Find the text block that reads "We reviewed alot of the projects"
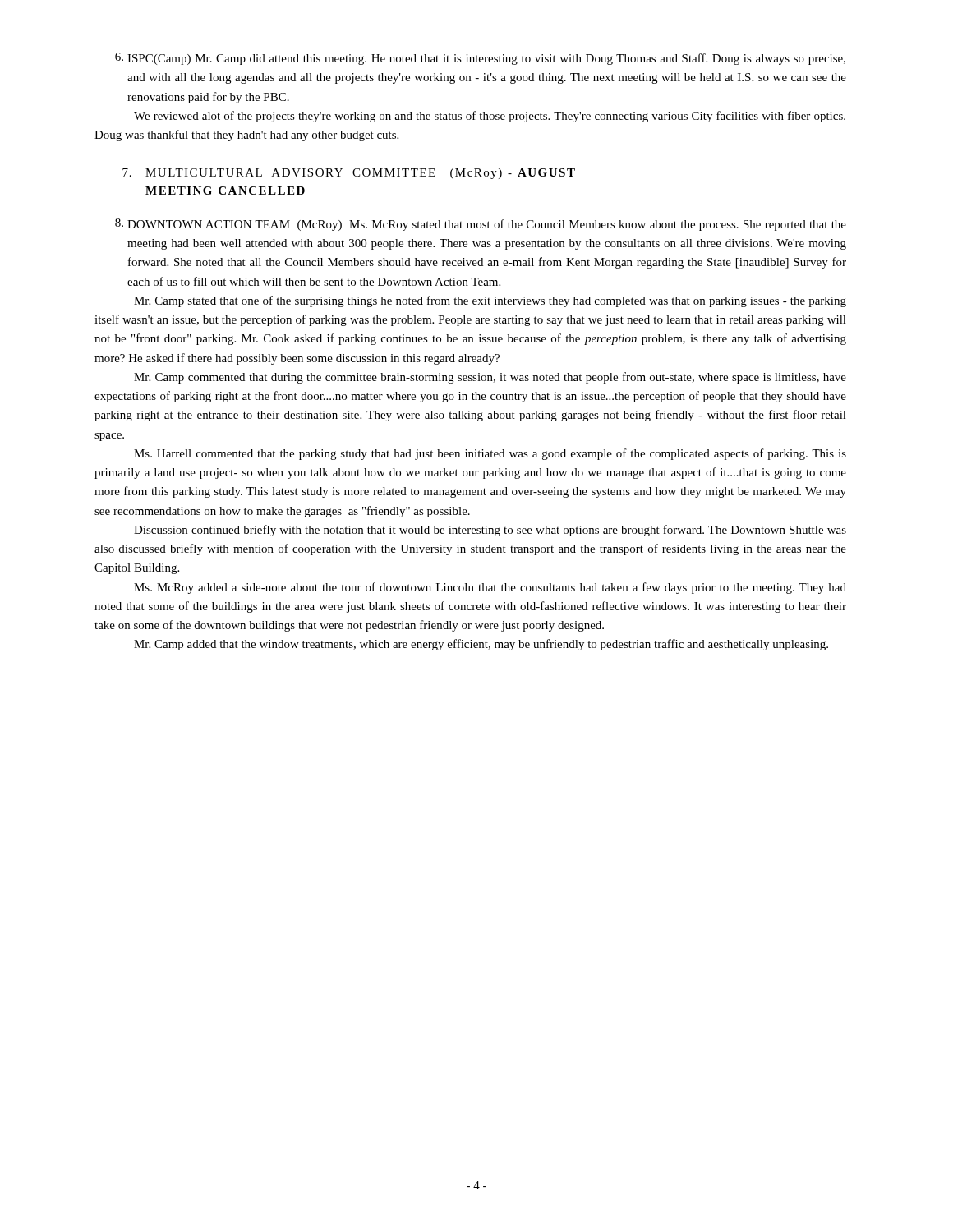This screenshot has width=953, height=1232. 470,125
